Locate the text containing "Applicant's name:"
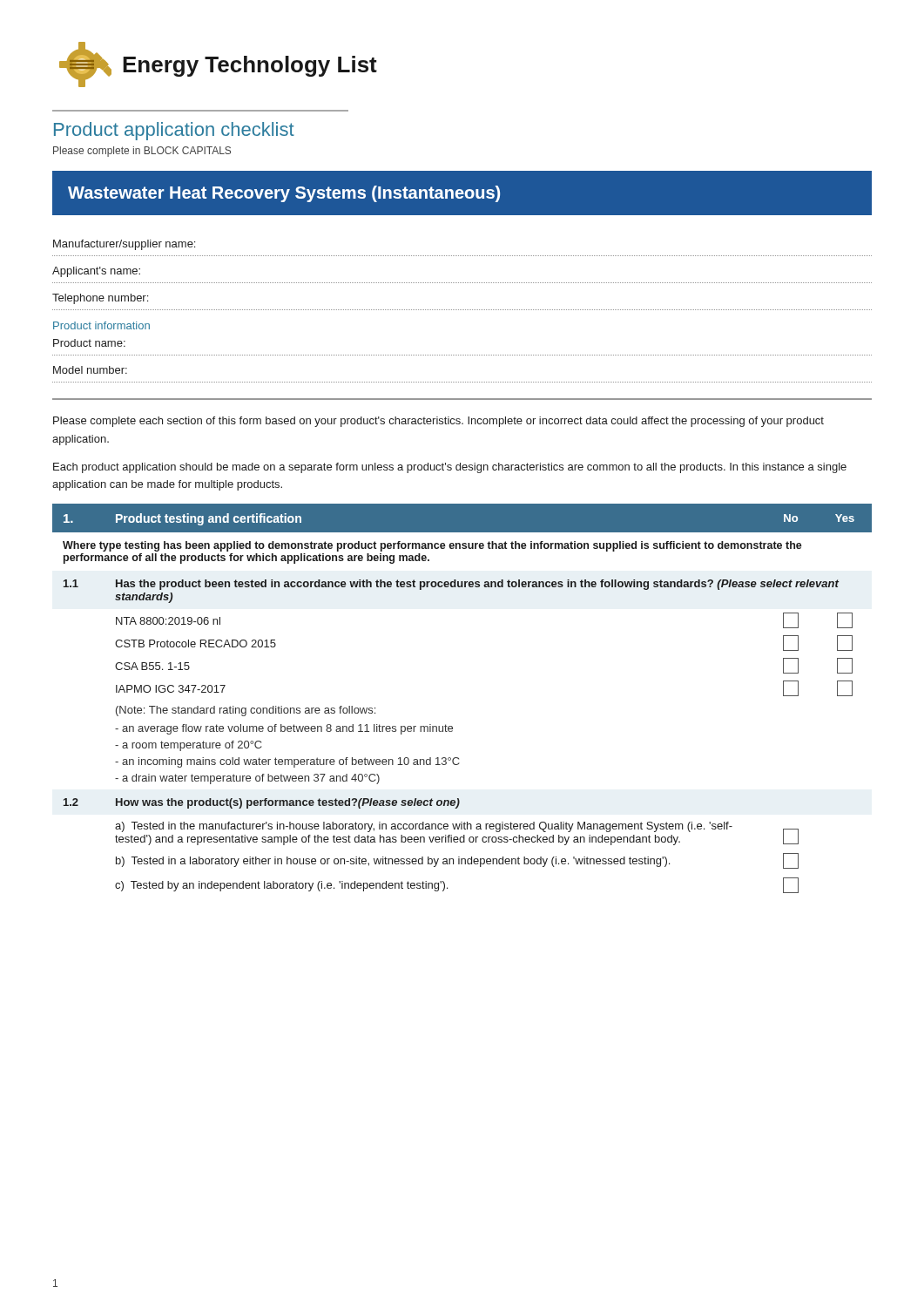This screenshot has width=924, height=1307. [97, 271]
